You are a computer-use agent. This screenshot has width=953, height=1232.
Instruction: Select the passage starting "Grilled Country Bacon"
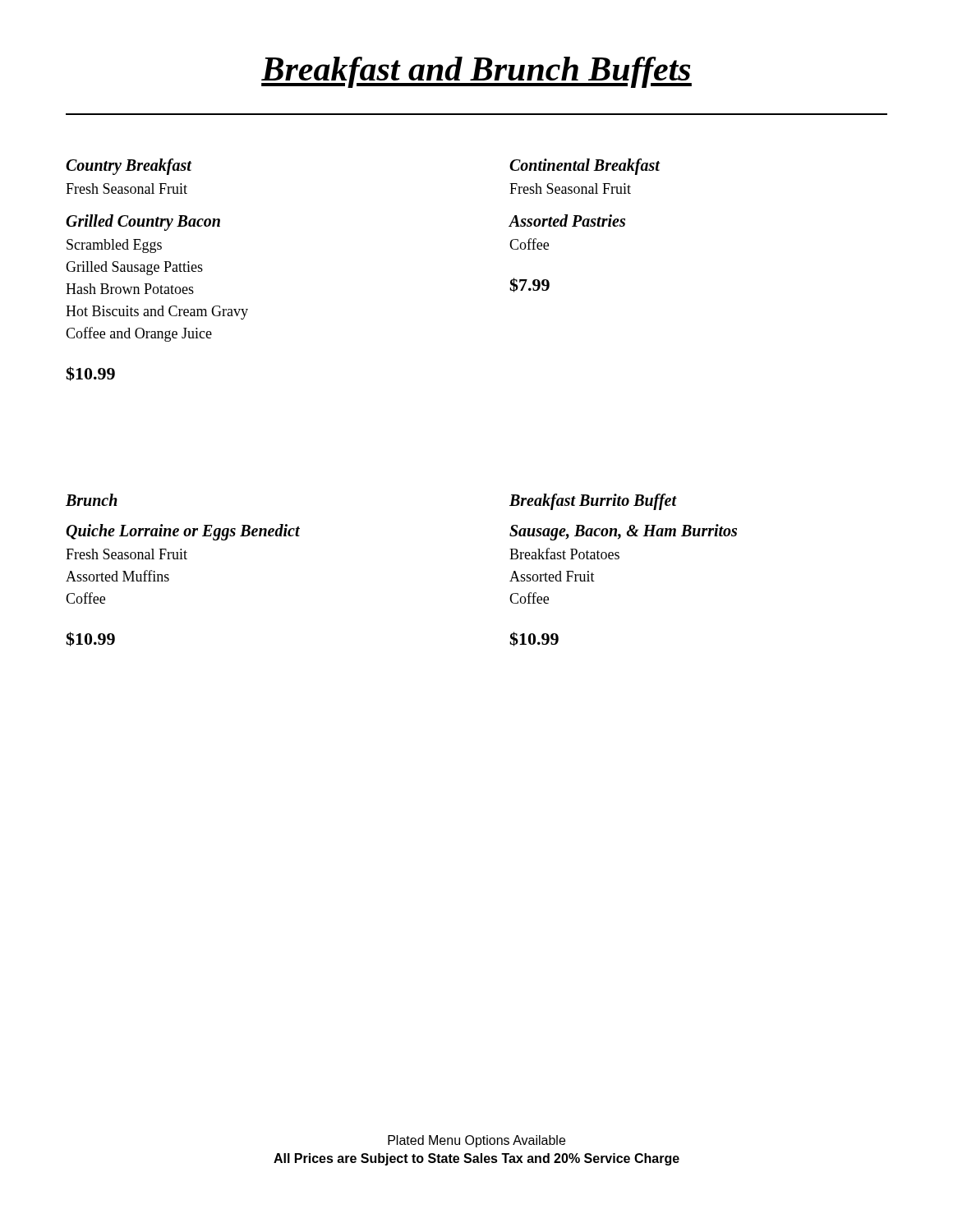pos(143,221)
